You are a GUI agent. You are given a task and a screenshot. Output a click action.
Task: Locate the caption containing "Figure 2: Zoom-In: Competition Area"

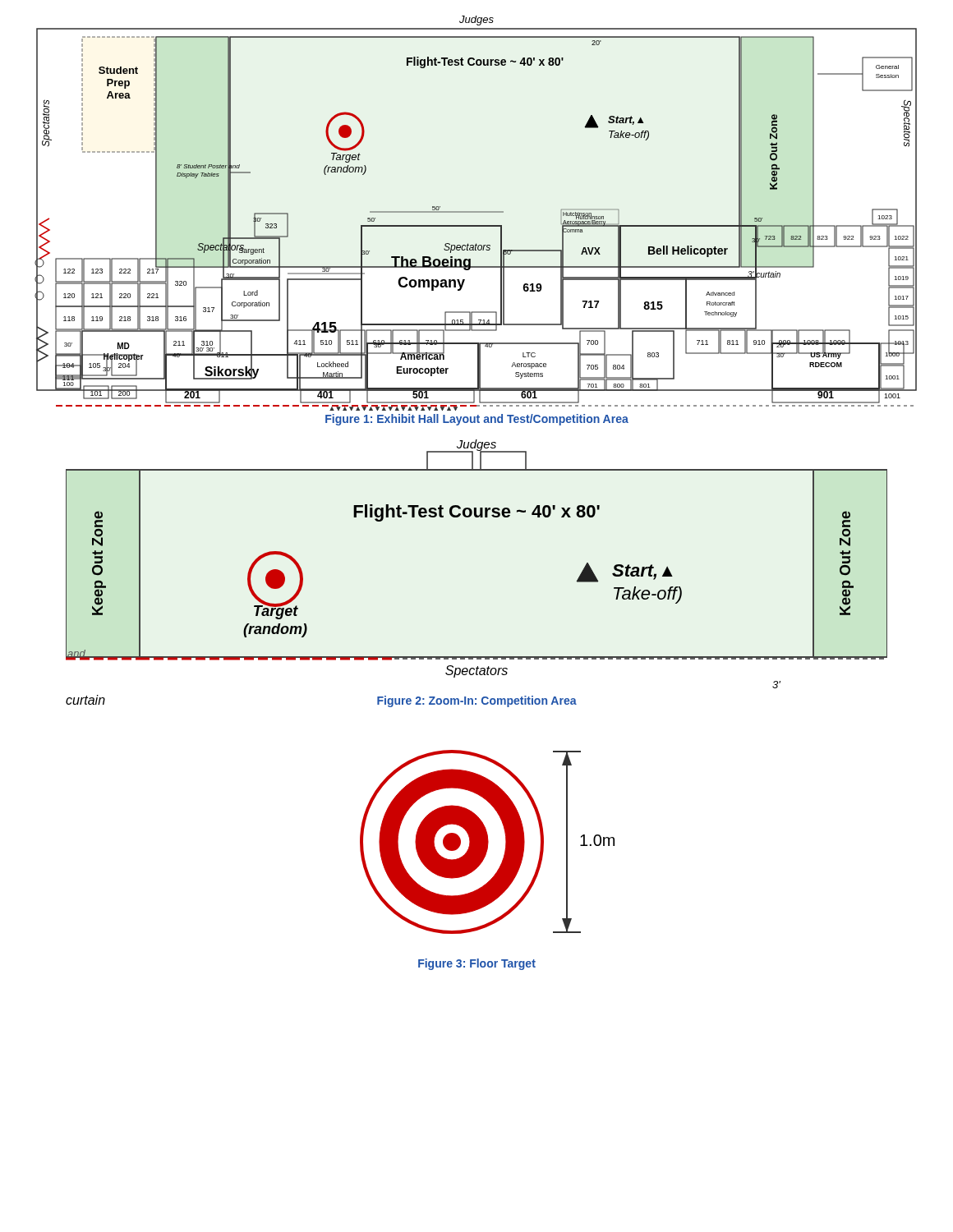click(x=476, y=701)
